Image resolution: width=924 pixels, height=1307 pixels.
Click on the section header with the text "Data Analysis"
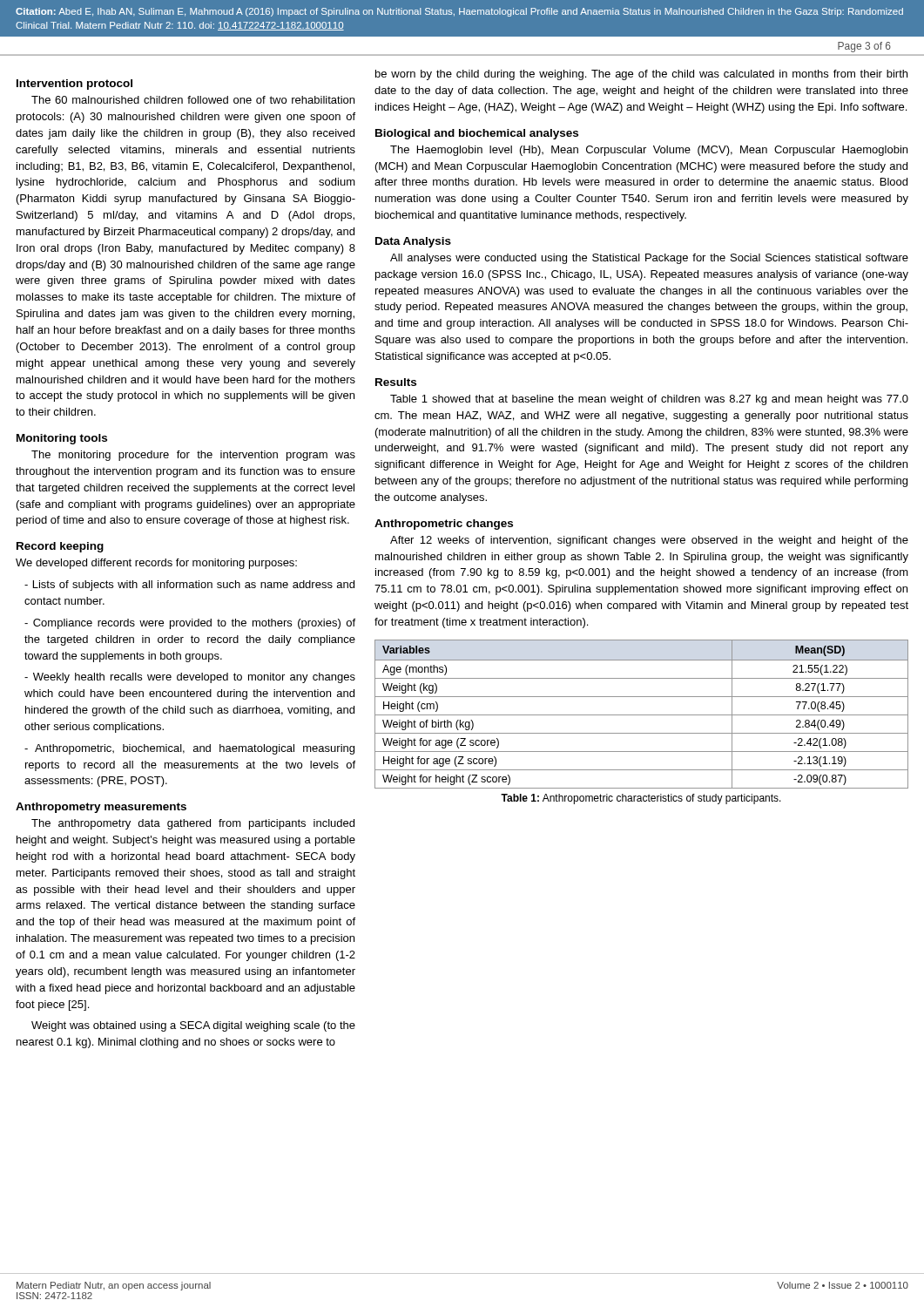[x=413, y=241]
